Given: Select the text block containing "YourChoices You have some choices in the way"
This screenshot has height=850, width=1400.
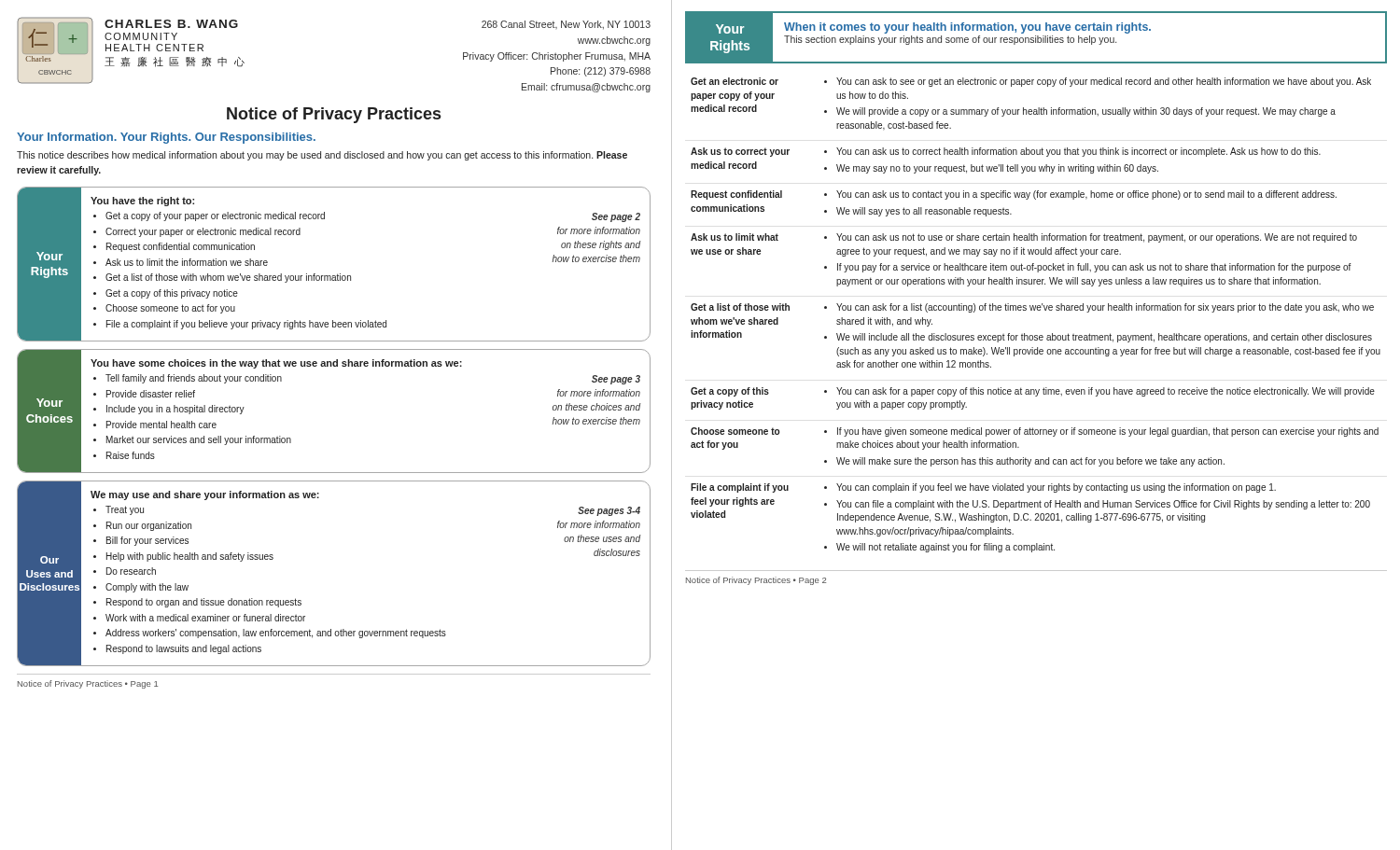Looking at the screenshot, I should [334, 411].
